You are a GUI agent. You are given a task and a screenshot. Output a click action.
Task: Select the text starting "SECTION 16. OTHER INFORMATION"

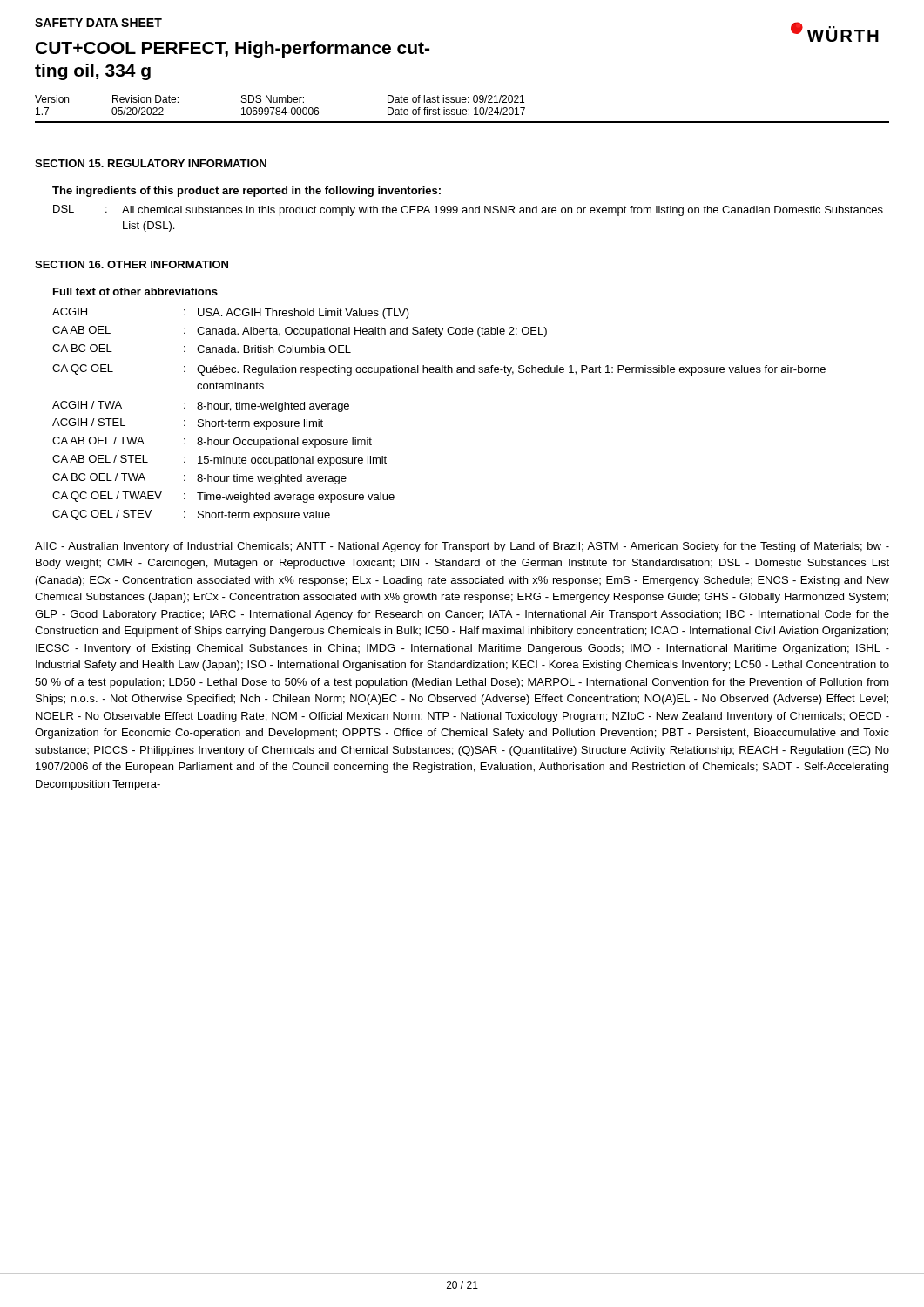coord(132,265)
